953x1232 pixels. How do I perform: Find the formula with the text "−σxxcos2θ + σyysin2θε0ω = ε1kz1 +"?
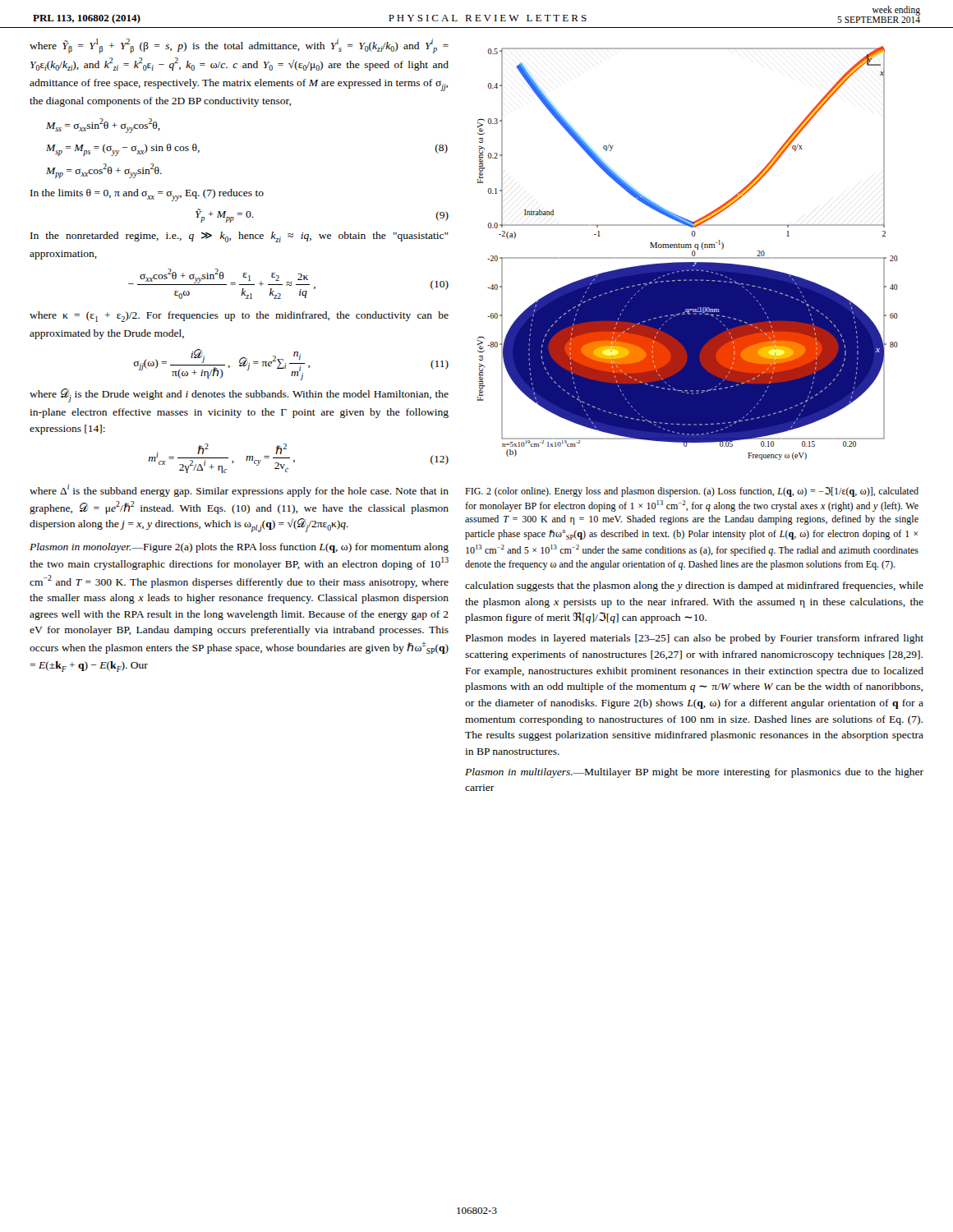239,284
